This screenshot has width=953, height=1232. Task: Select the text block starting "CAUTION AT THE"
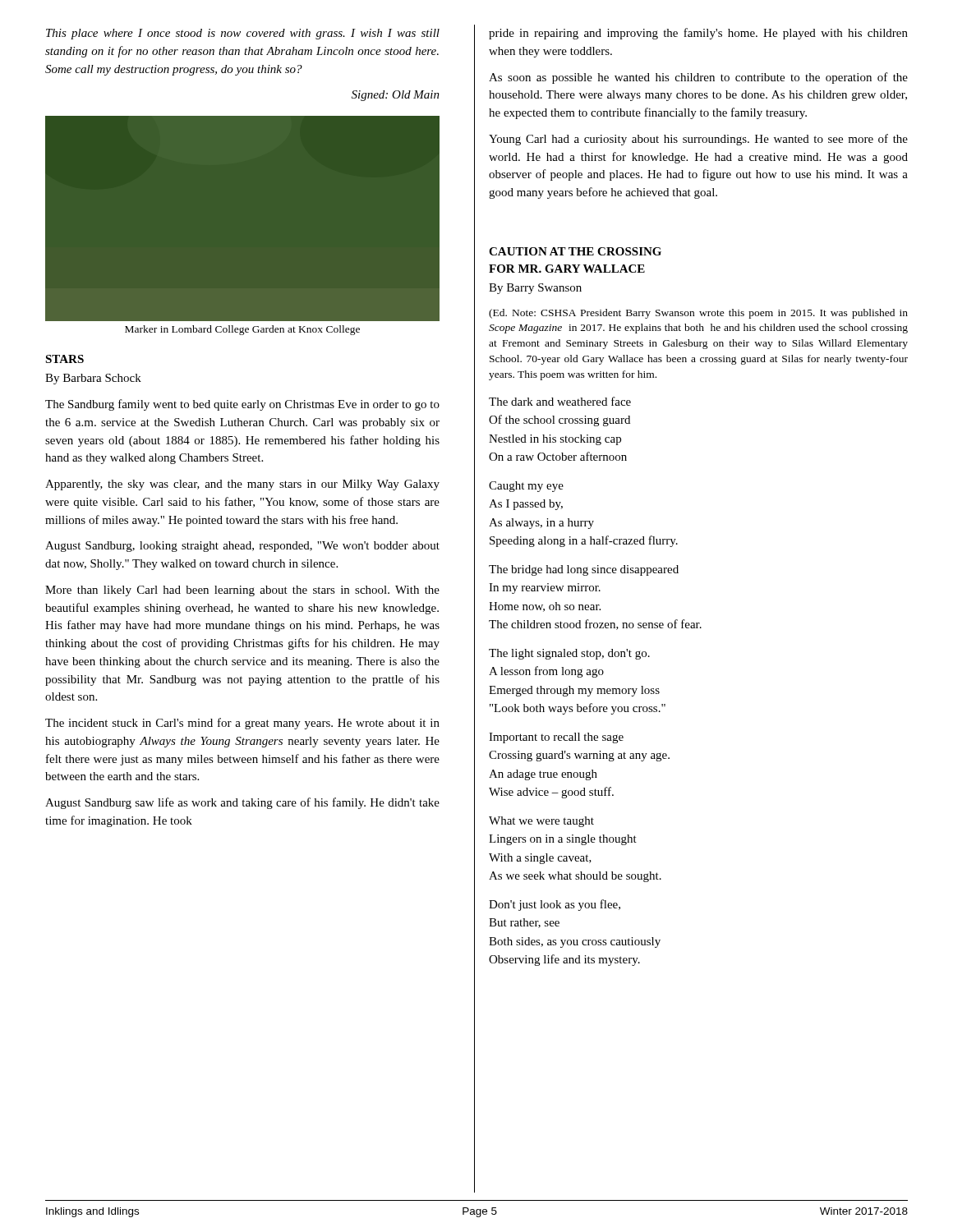575,251
